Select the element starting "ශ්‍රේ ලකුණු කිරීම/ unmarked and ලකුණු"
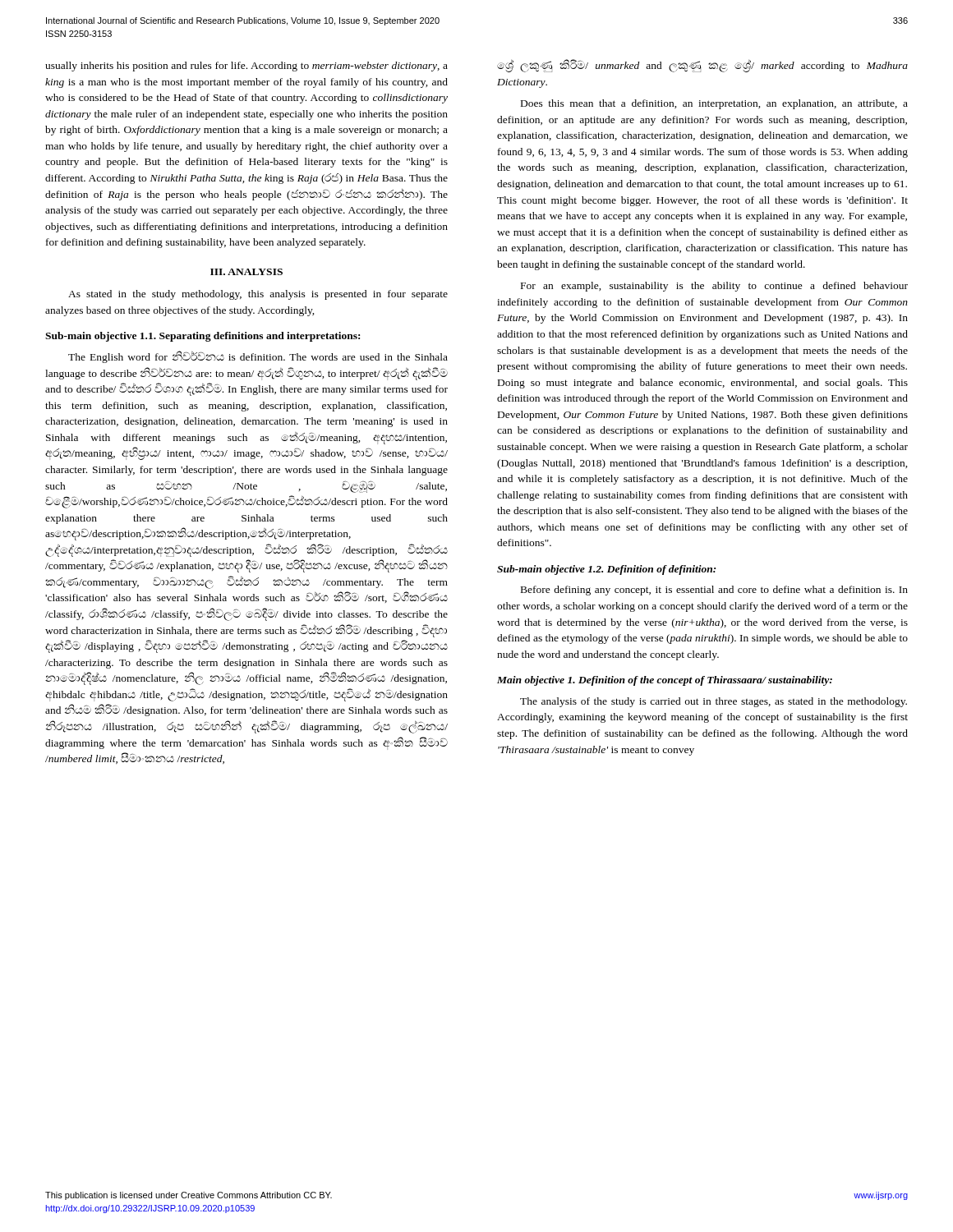This screenshot has width=953, height=1232. pos(702,74)
